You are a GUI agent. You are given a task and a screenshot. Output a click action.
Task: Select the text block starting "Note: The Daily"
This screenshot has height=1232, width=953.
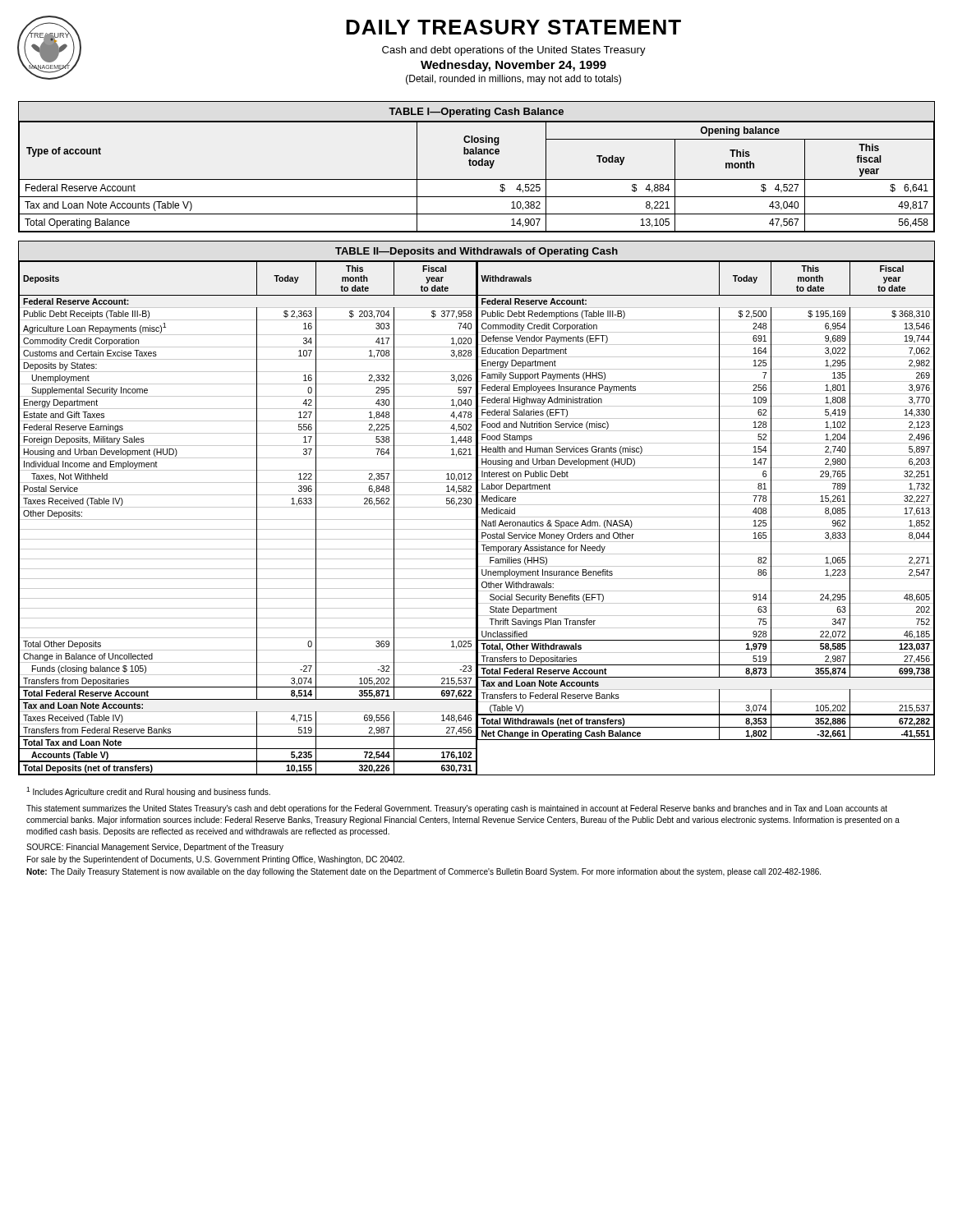pyautogui.click(x=424, y=872)
